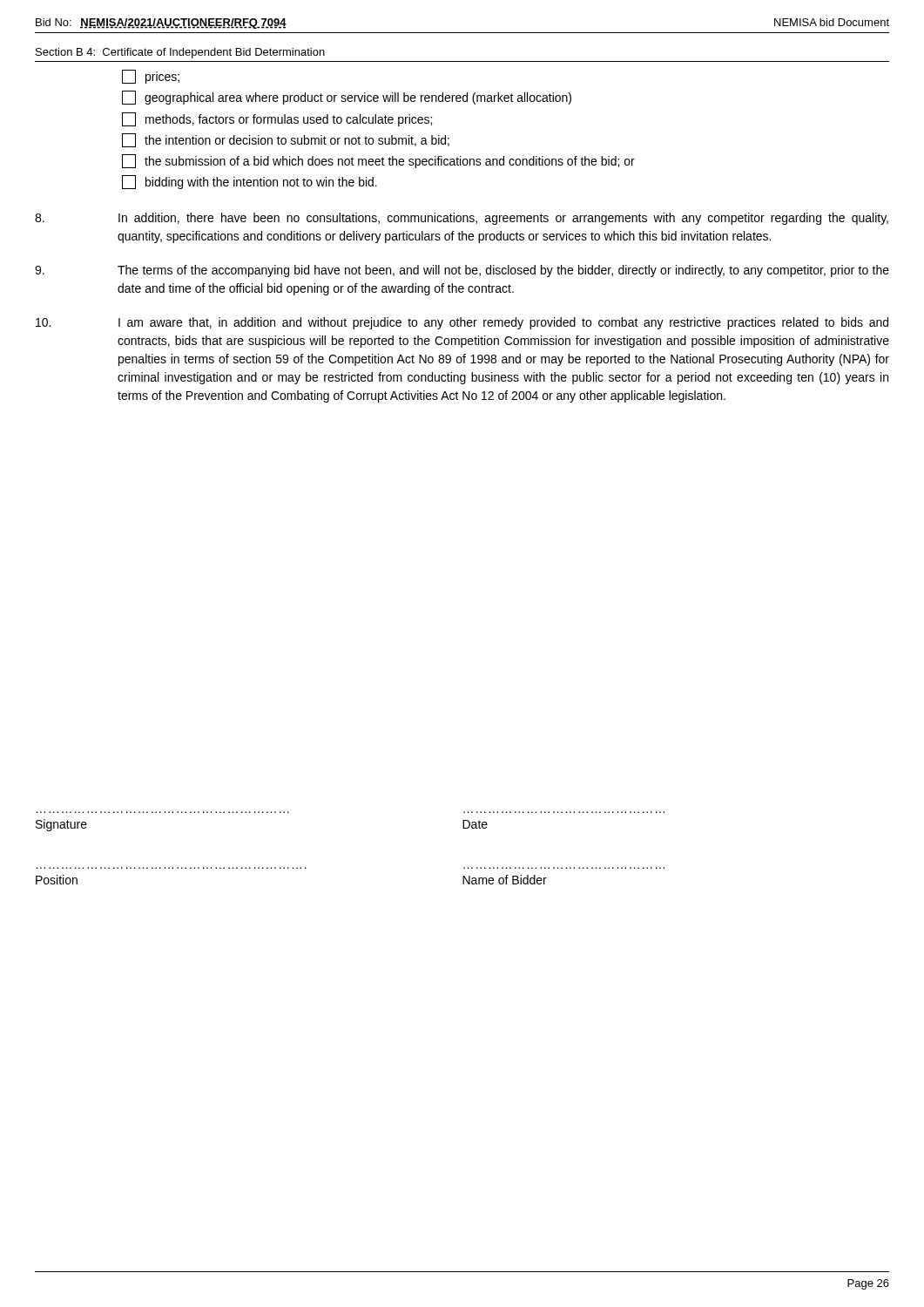Find the text block starting "In addition, there have"
The height and width of the screenshot is (1307, 924).
click(462, 227)
